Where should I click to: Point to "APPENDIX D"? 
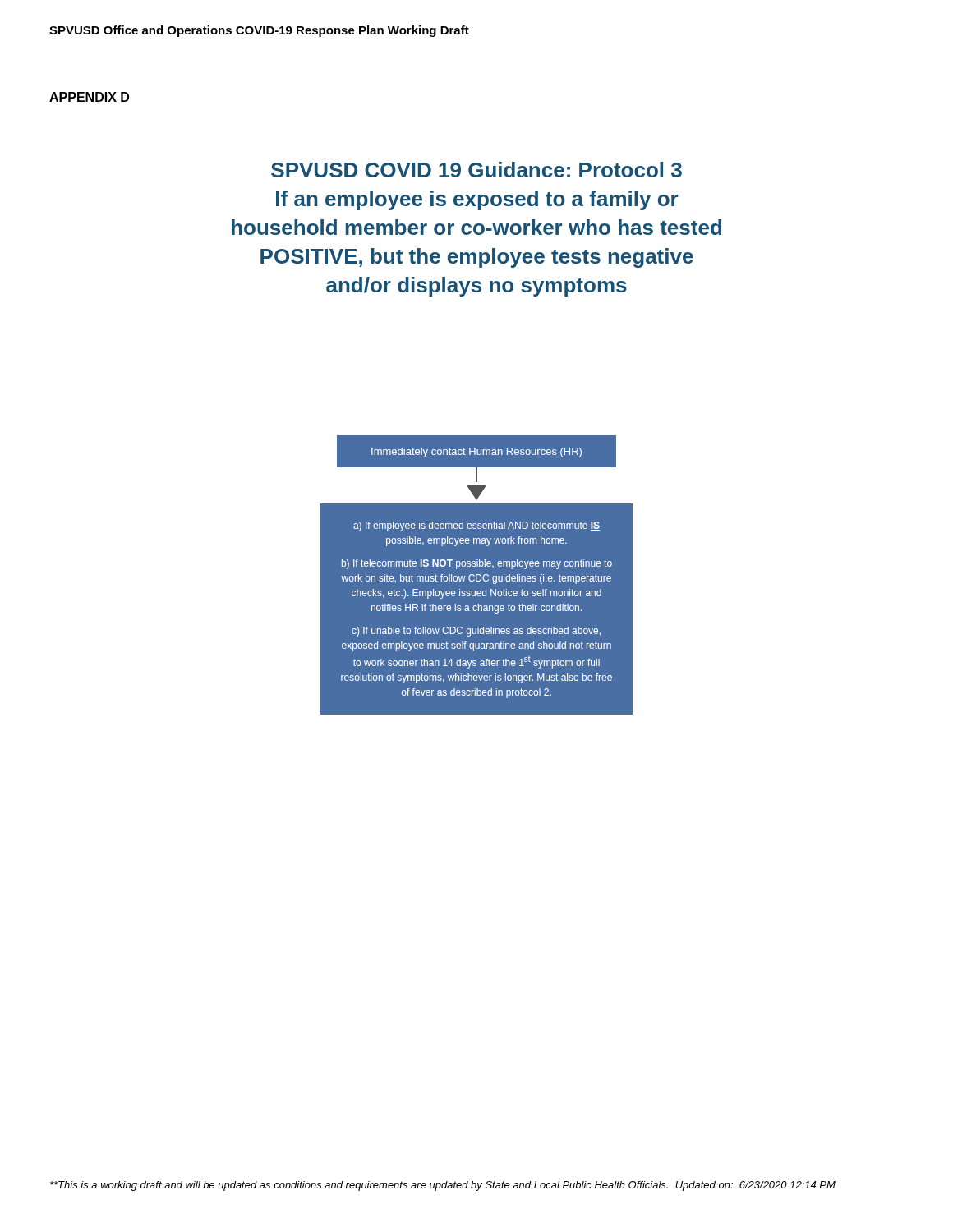click(89, 97)
